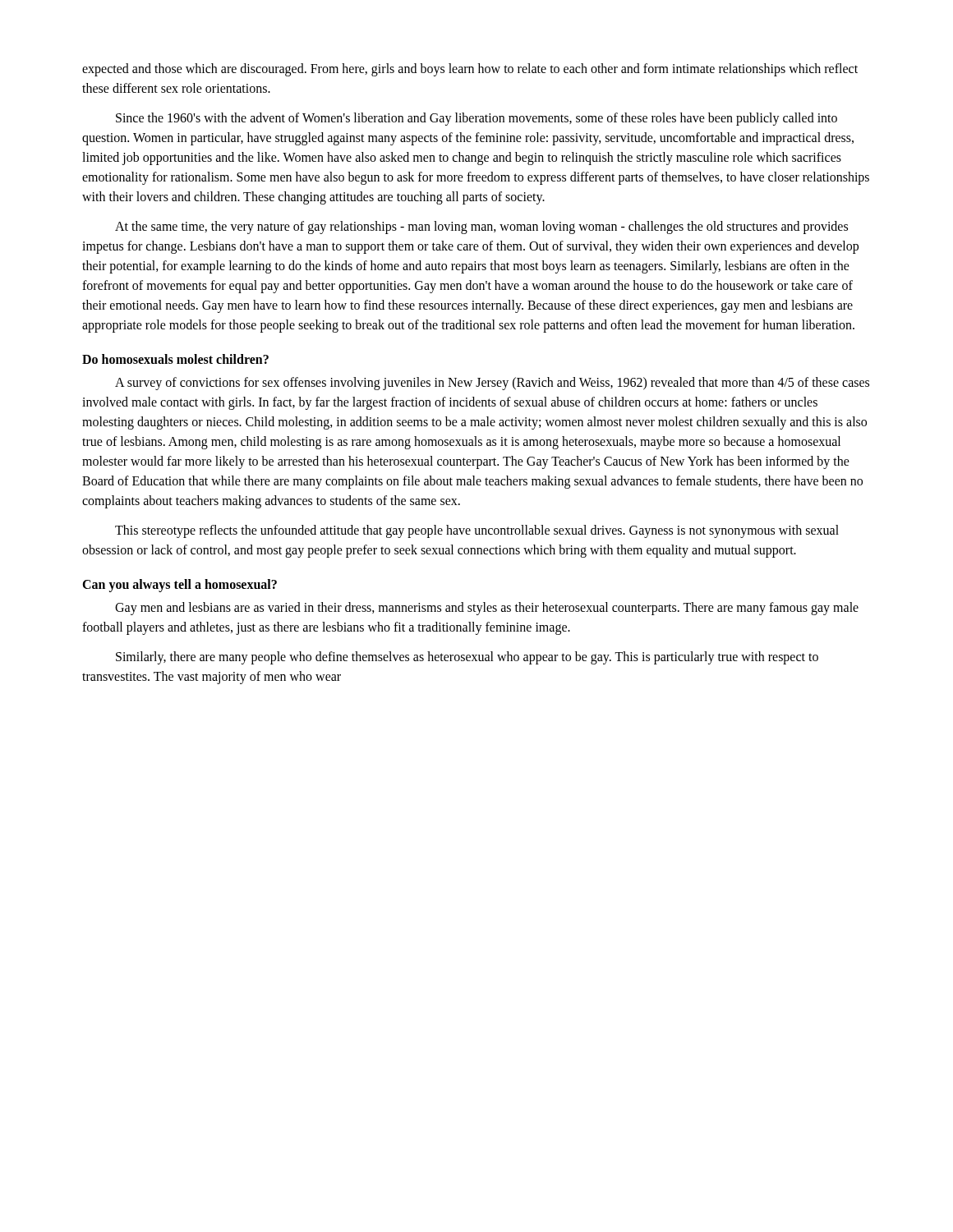The height and width of the screenshot is (1232, 953).
Task: Find the section header containing "Do homosexuals molest"
Action: (175, 359)
